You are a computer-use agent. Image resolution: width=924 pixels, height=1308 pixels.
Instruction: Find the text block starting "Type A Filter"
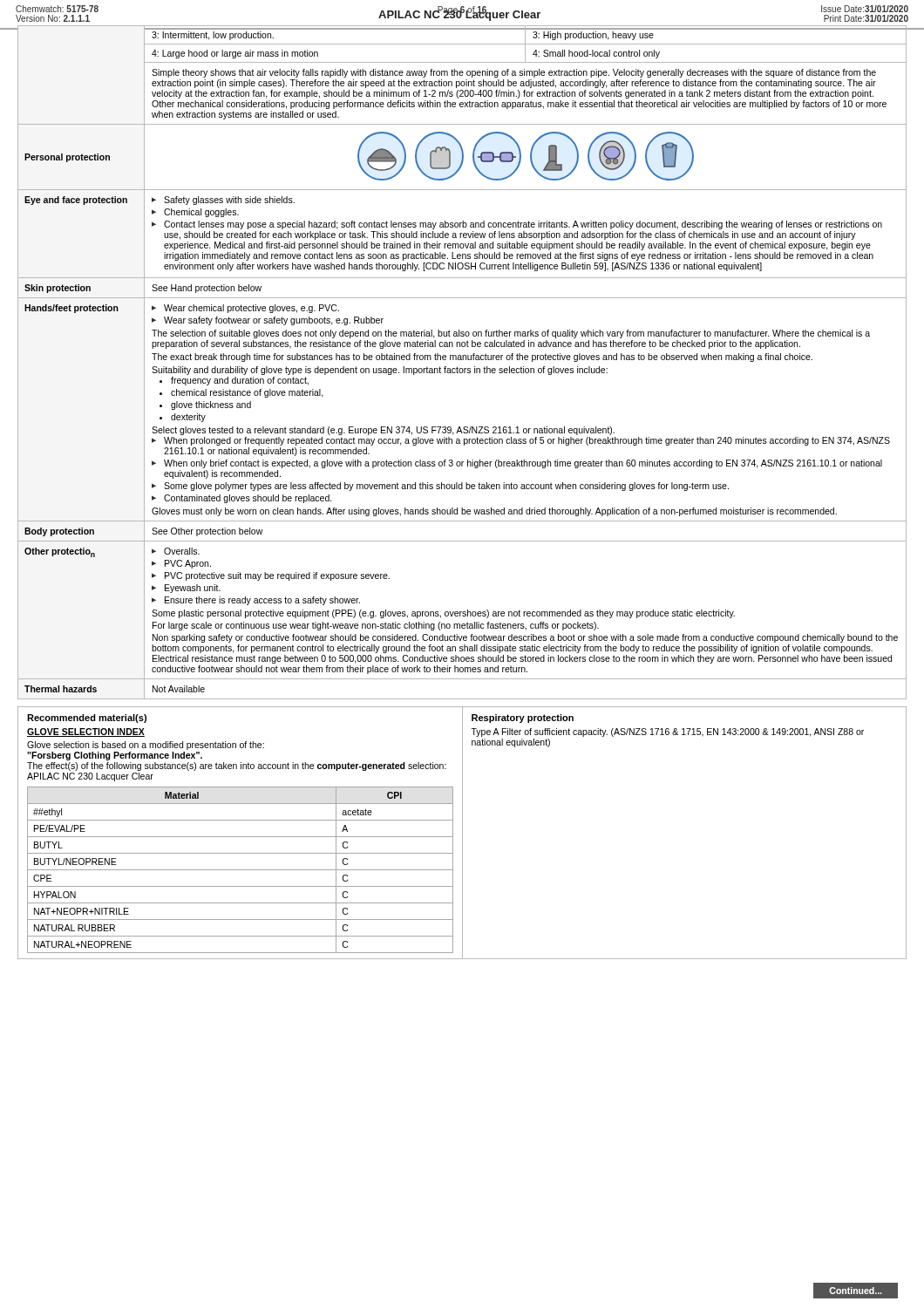click(668, 737)
